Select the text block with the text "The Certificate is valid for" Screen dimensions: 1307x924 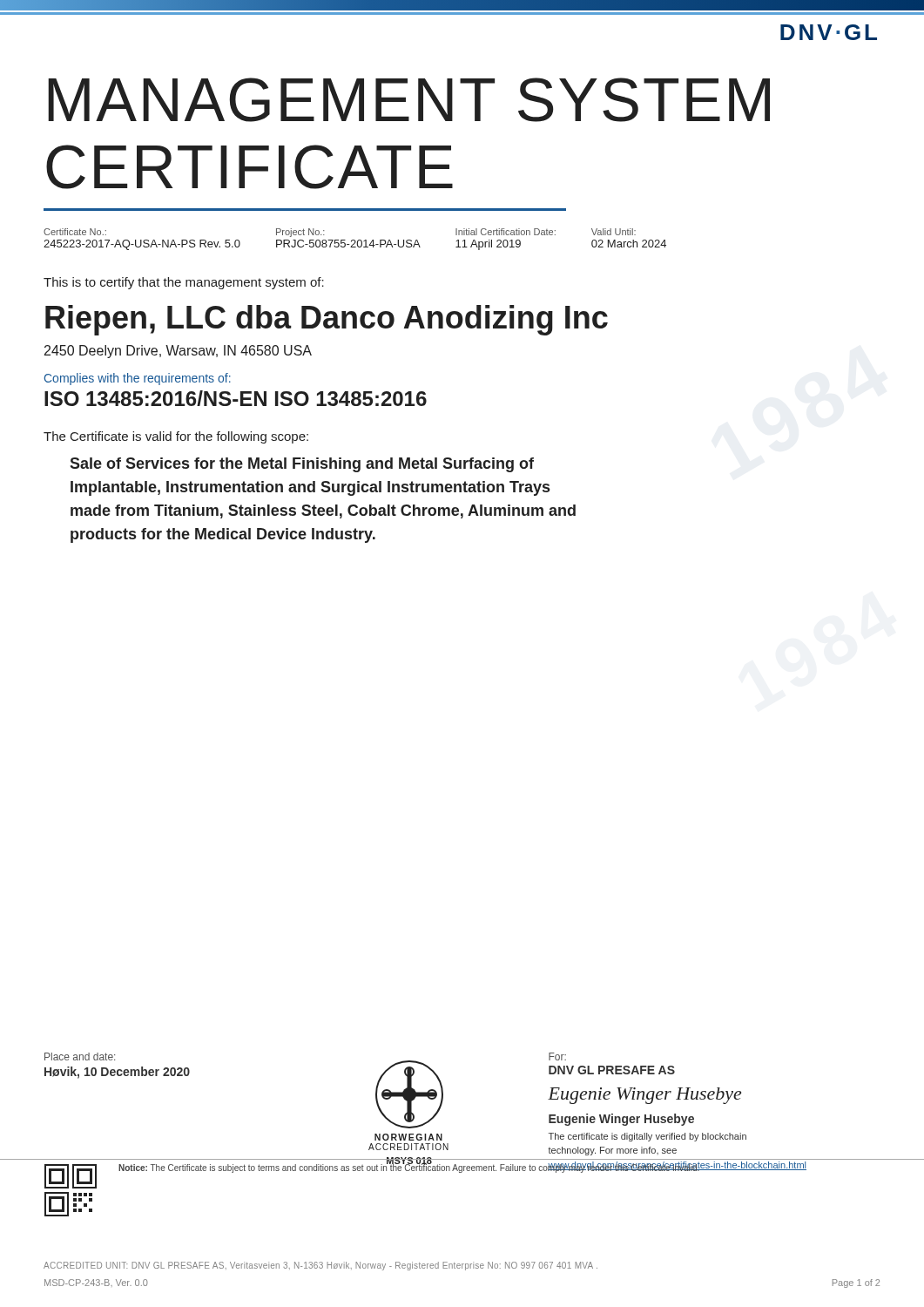click(176, 436)
